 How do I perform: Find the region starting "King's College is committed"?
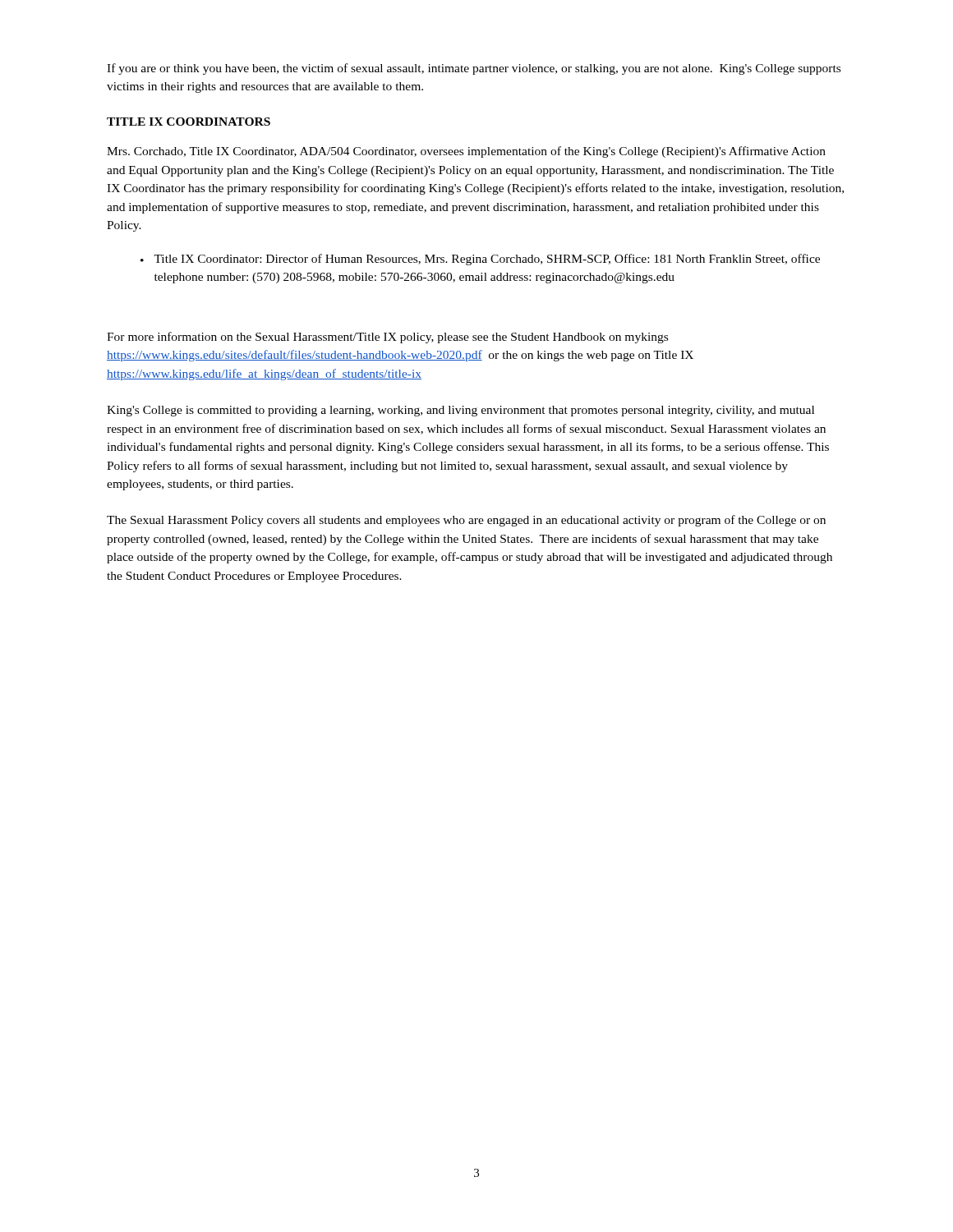point(468,446)
